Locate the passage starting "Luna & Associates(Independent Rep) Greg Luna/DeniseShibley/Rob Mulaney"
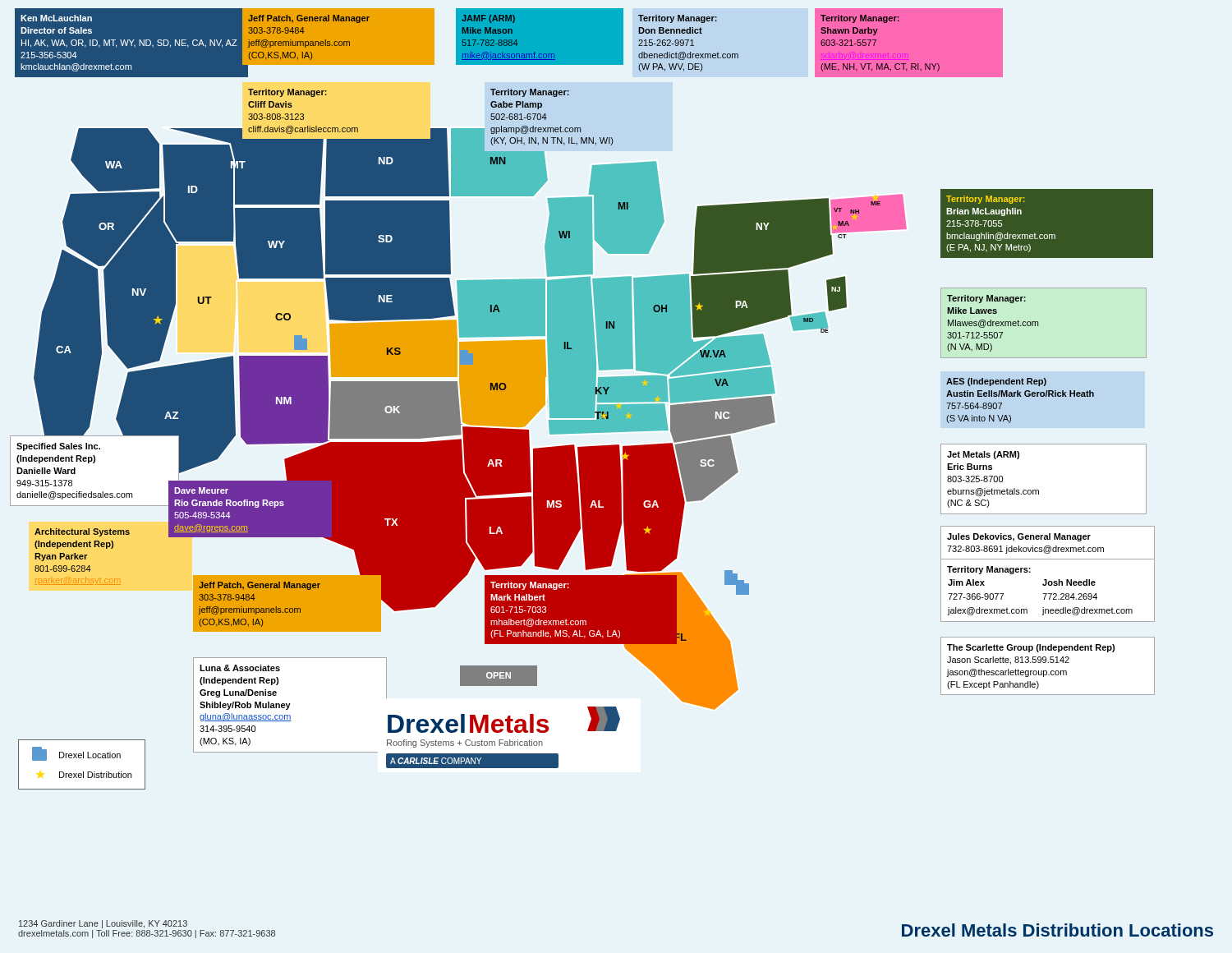The width and height of the screenshot is (1232, 953). coord(245,705)
